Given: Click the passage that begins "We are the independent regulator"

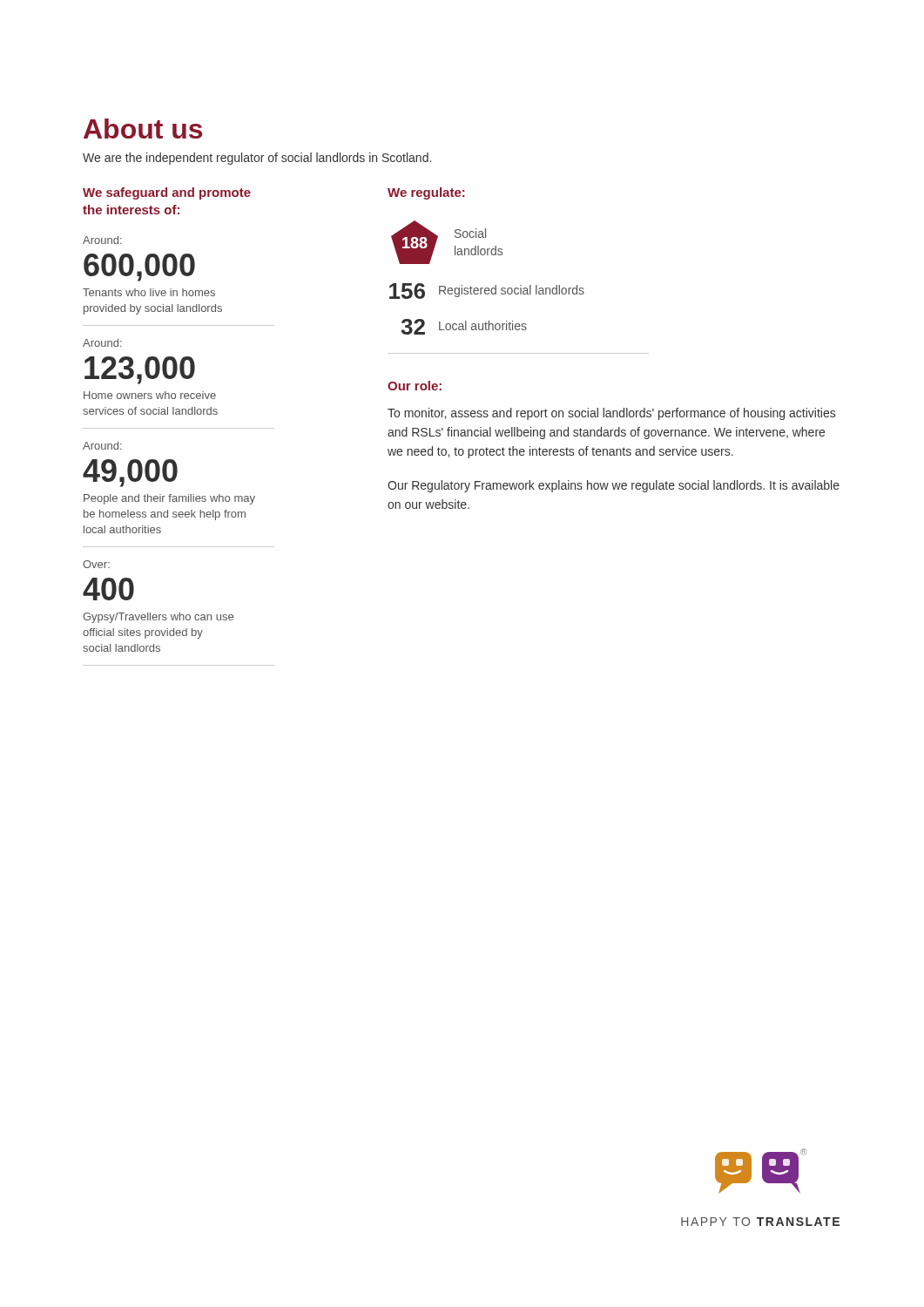Looking at the screenshot, I should [x=257, y=158].
